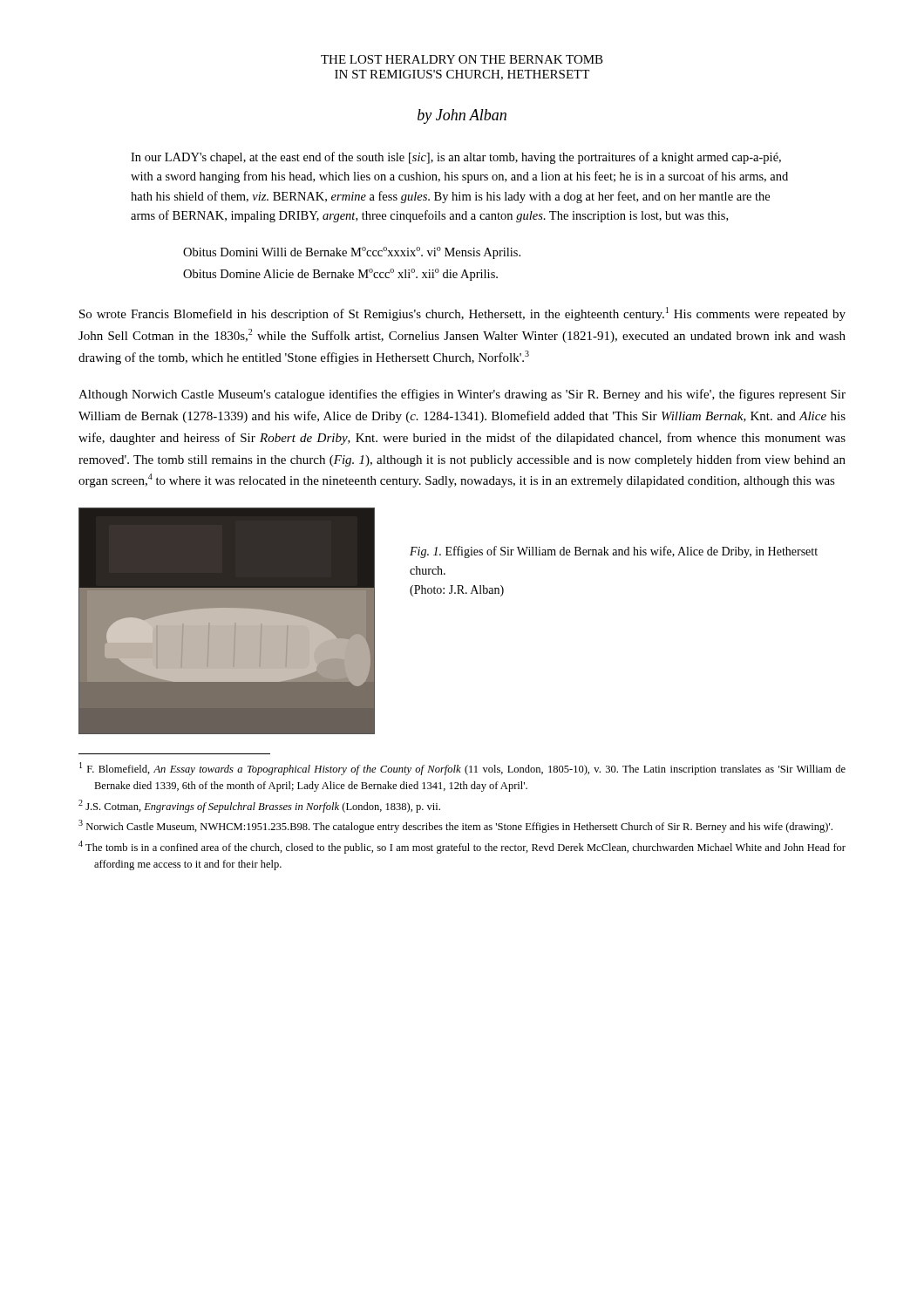Find the text containing "by John Alban"
Viewport: 924px width, 1308px height.
pos(462,115)
